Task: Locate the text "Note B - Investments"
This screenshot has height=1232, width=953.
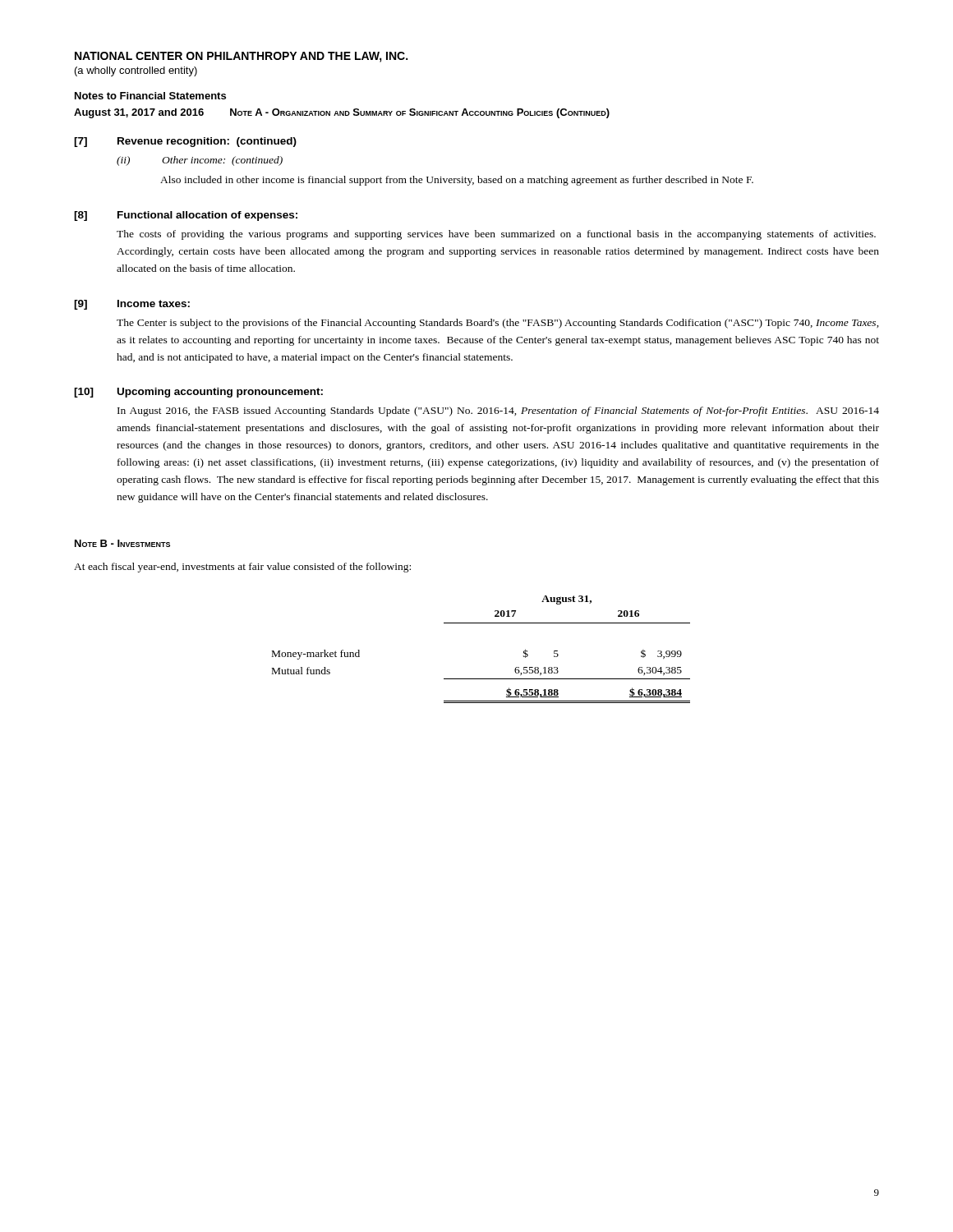Action: [x=122, y=543]
